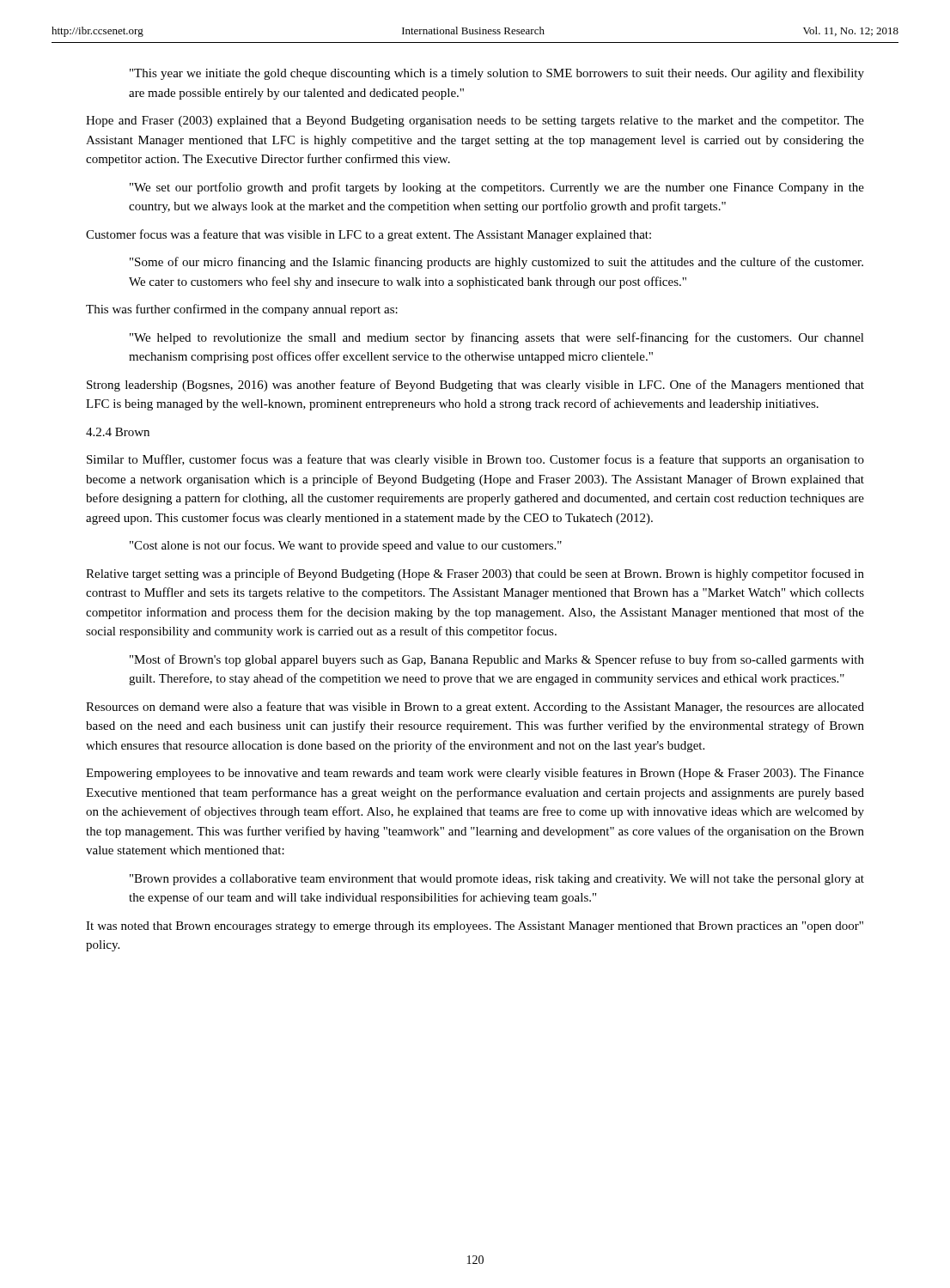Image resolution: width=950 pixels, height=1288 pixels.
Task: Select the text block with the text ""This year we initiate the gold cheque discounting"
Action: (x=496, y=83)
